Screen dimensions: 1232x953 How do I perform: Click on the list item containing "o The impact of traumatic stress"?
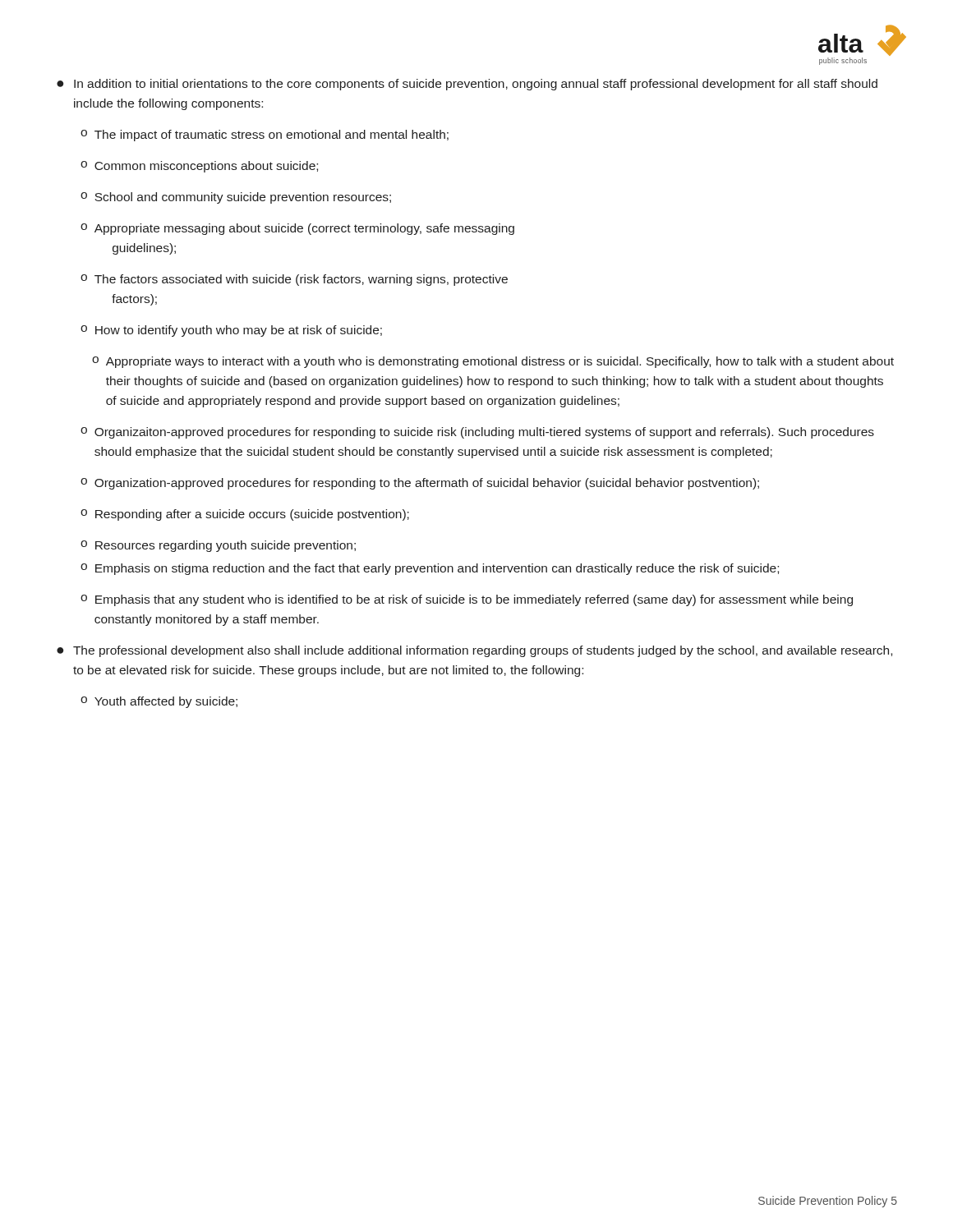point(265,136)
